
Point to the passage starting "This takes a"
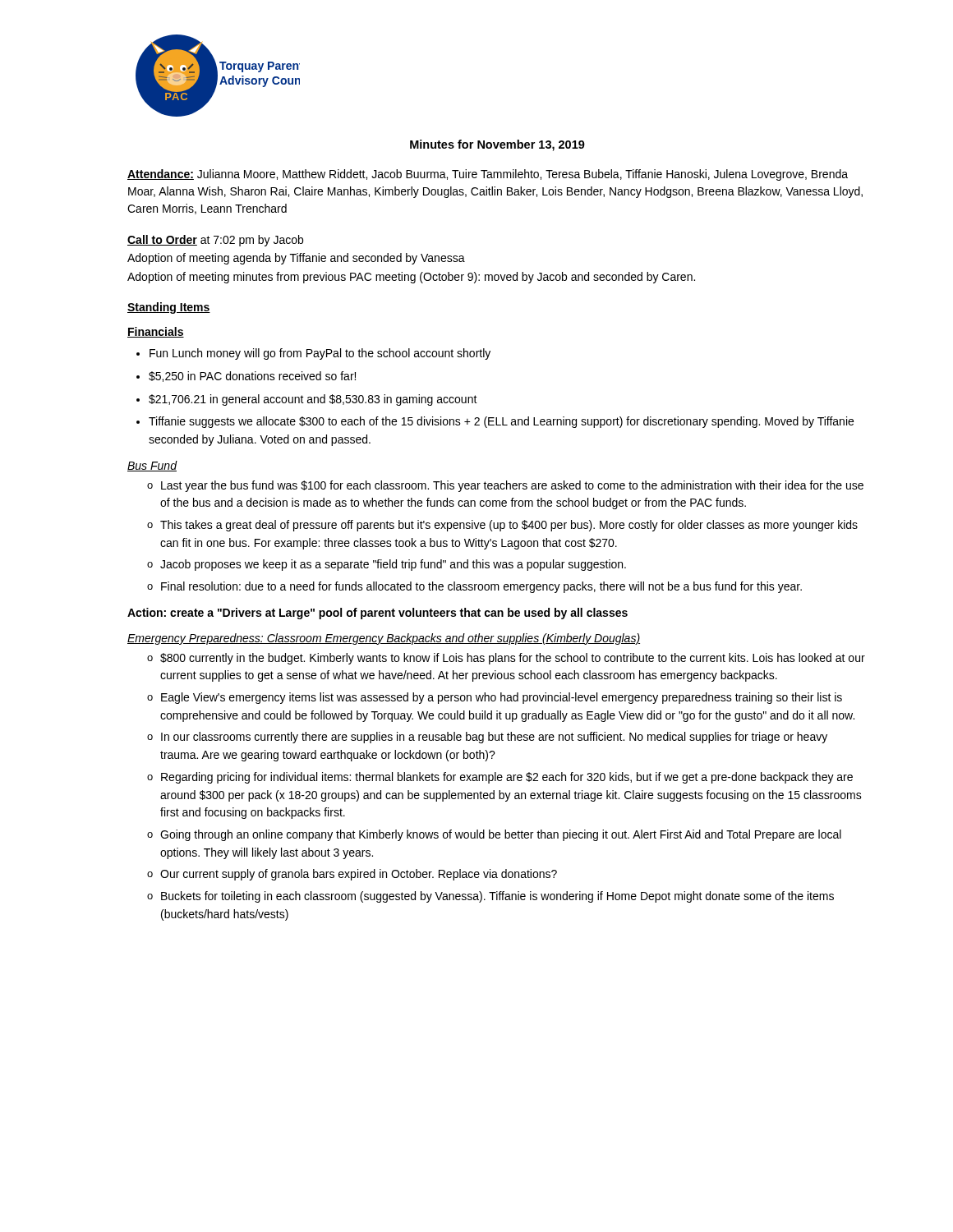click(x=497, y=534)
